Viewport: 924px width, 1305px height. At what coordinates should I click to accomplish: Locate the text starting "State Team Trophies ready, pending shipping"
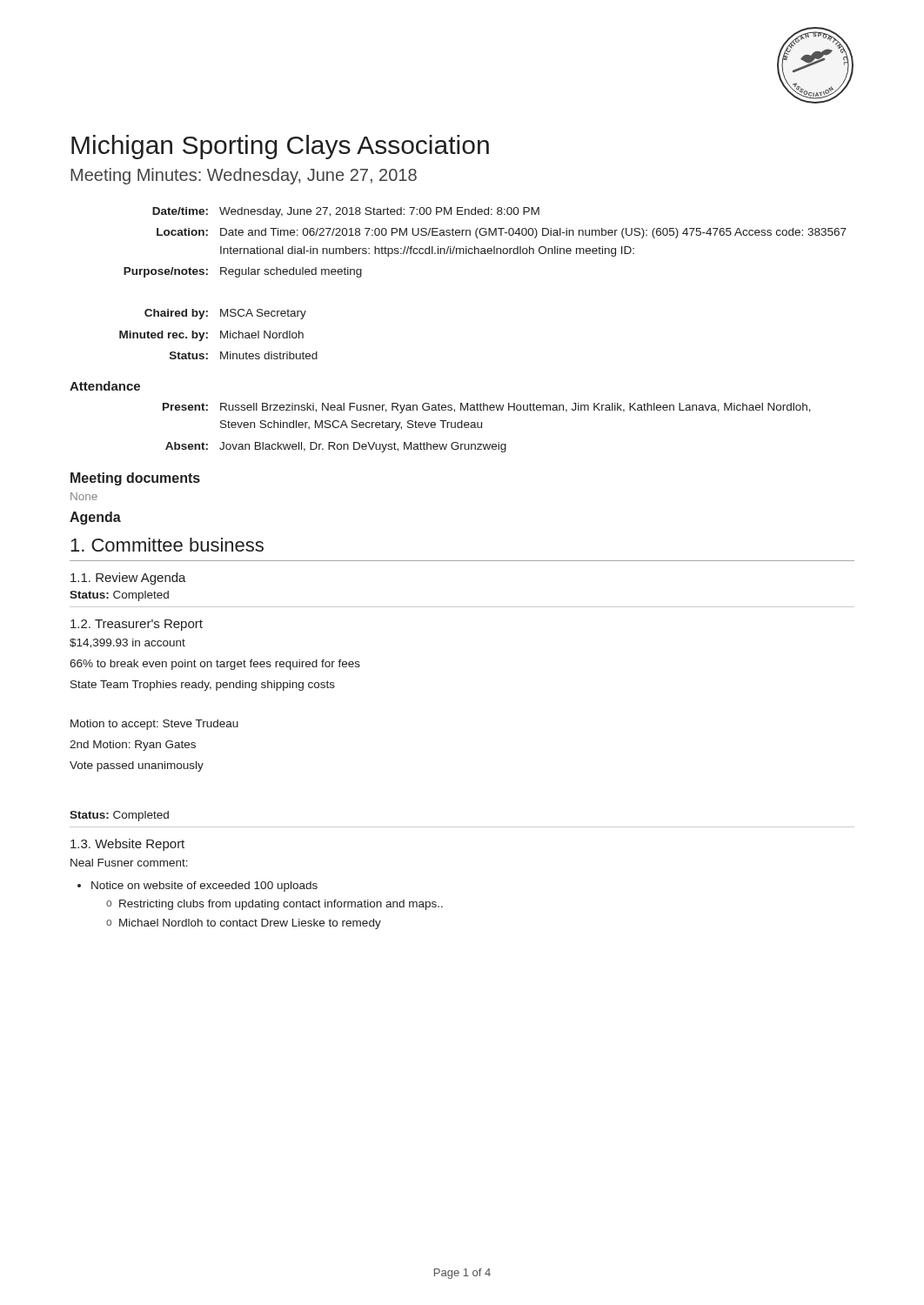click(x=202, y=684)
